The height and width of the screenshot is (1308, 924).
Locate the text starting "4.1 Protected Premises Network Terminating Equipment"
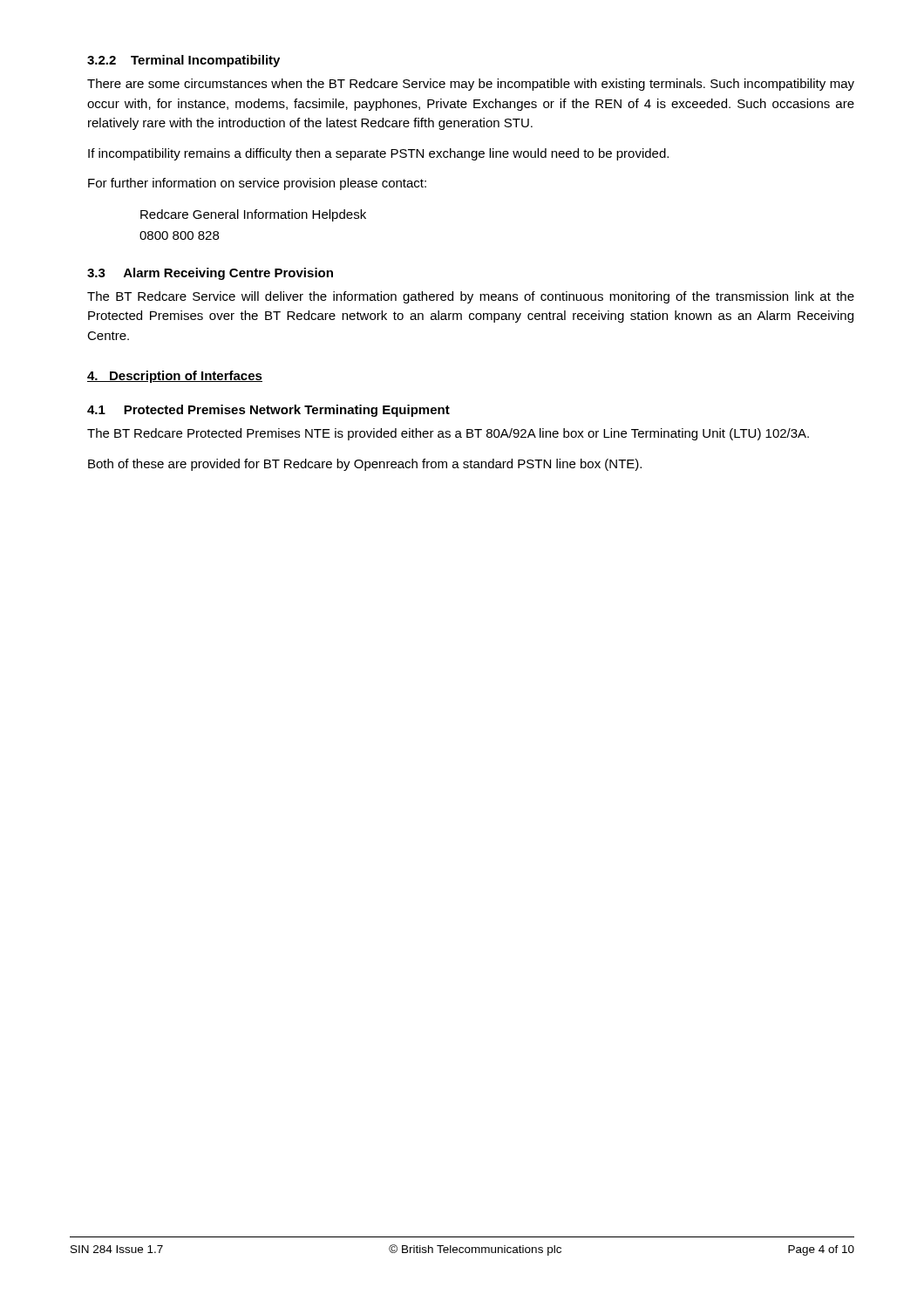coord(268,409)
